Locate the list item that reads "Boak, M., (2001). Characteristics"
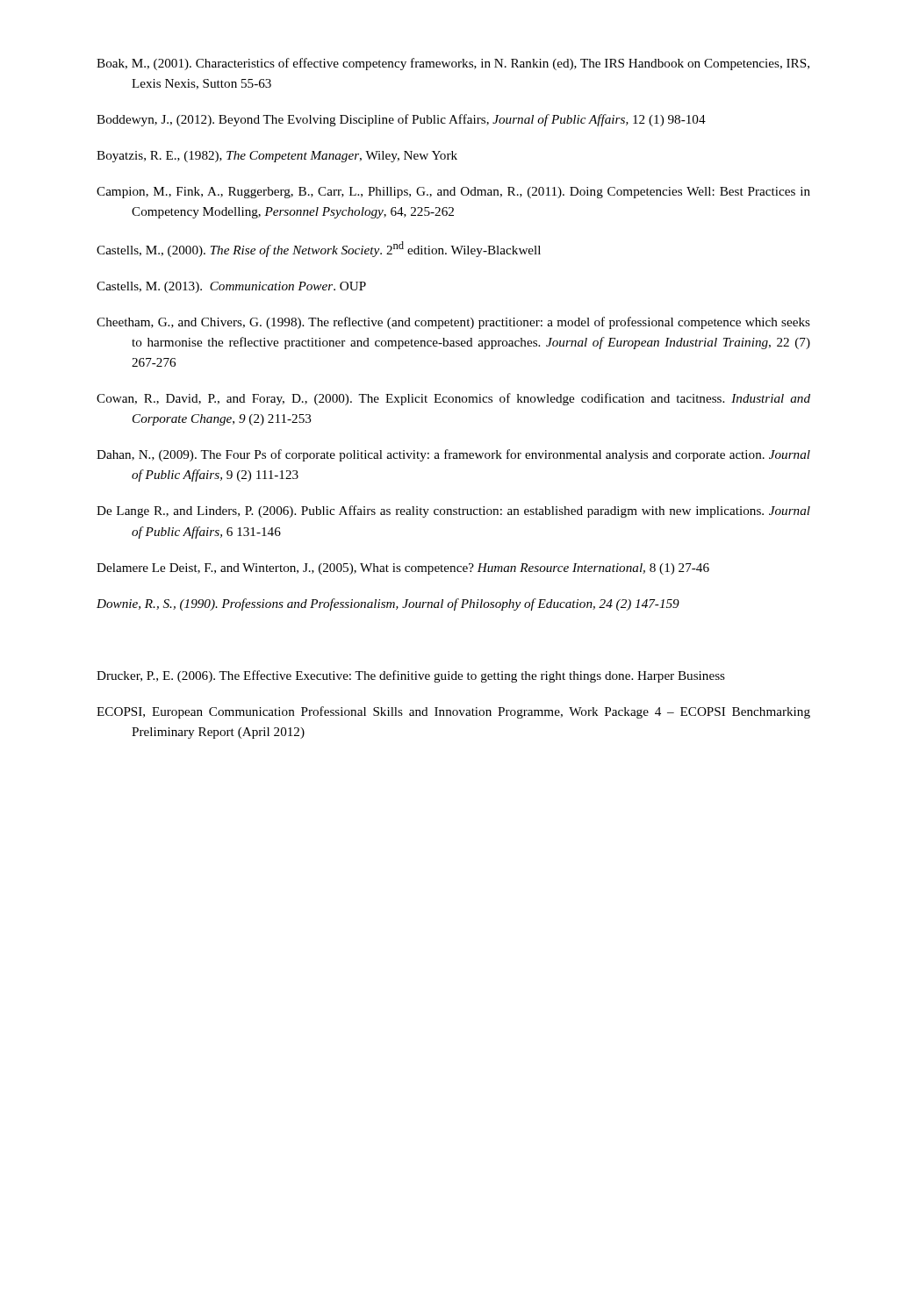The width and height of the screenshot is (898, 1316). 453,73
